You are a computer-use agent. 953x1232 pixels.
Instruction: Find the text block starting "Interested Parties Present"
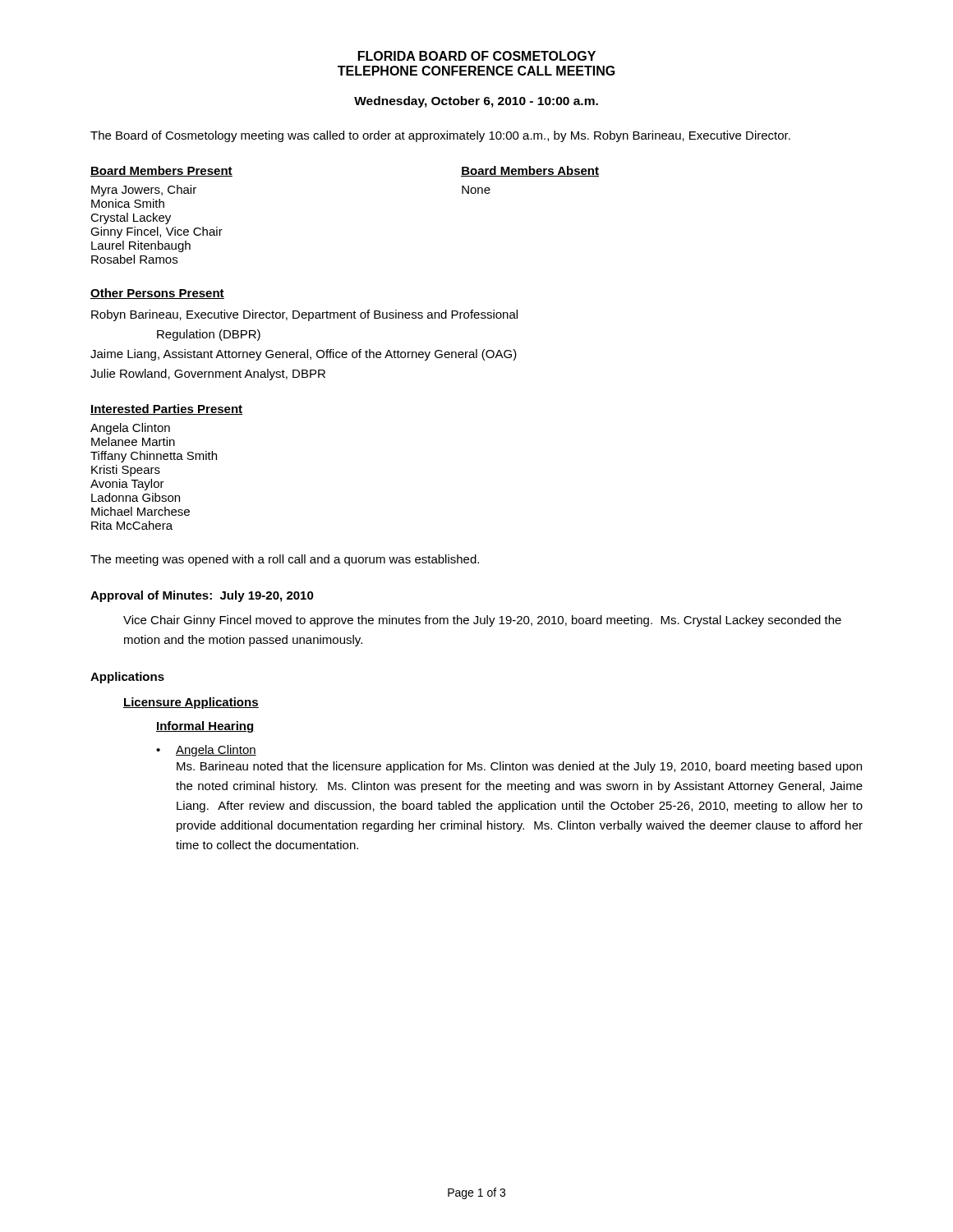pyautogui.click(x=166, y=408)
